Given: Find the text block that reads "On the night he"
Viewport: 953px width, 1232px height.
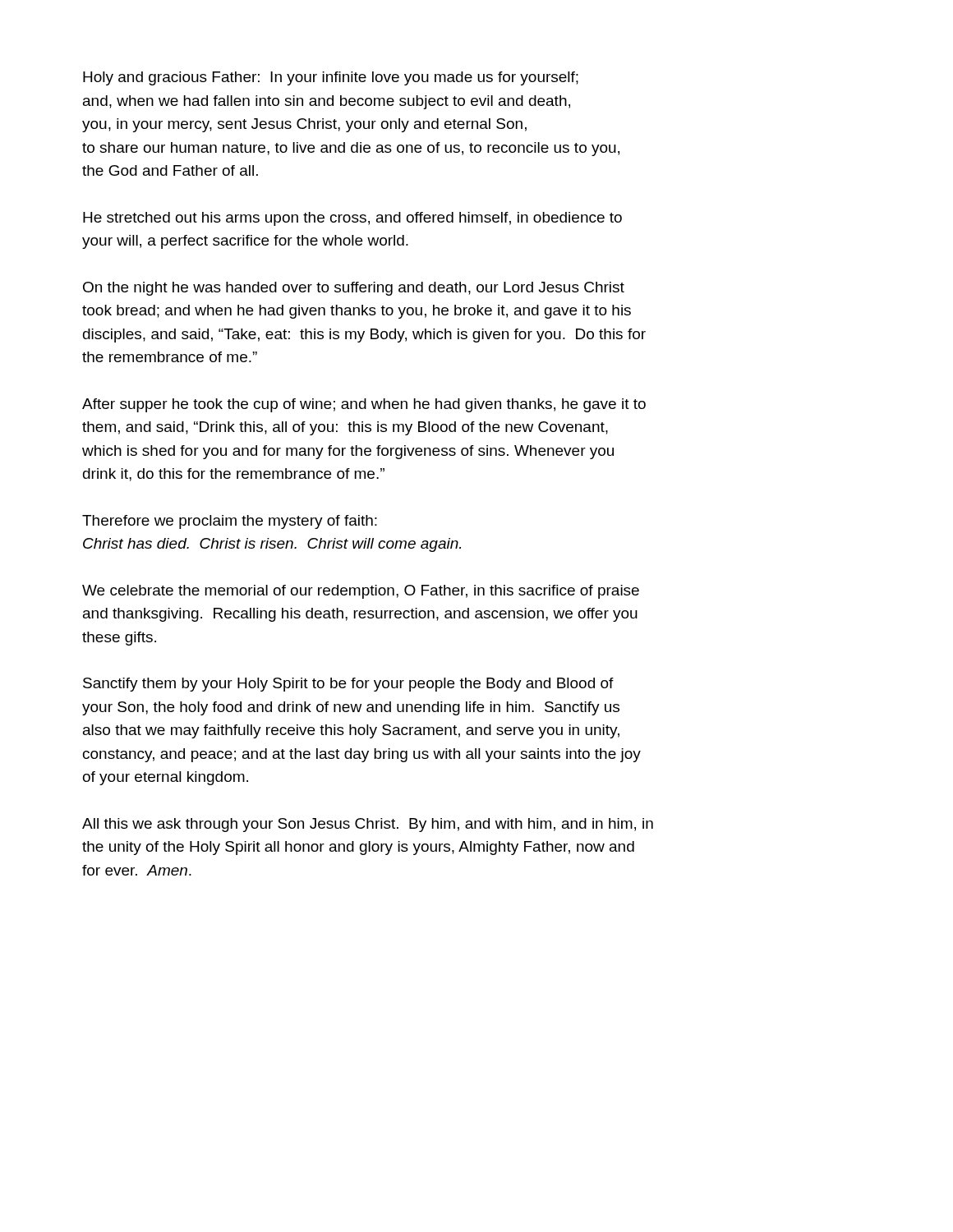Looking at the screenshot, I should pyautogui.click(x=364, y=322).
